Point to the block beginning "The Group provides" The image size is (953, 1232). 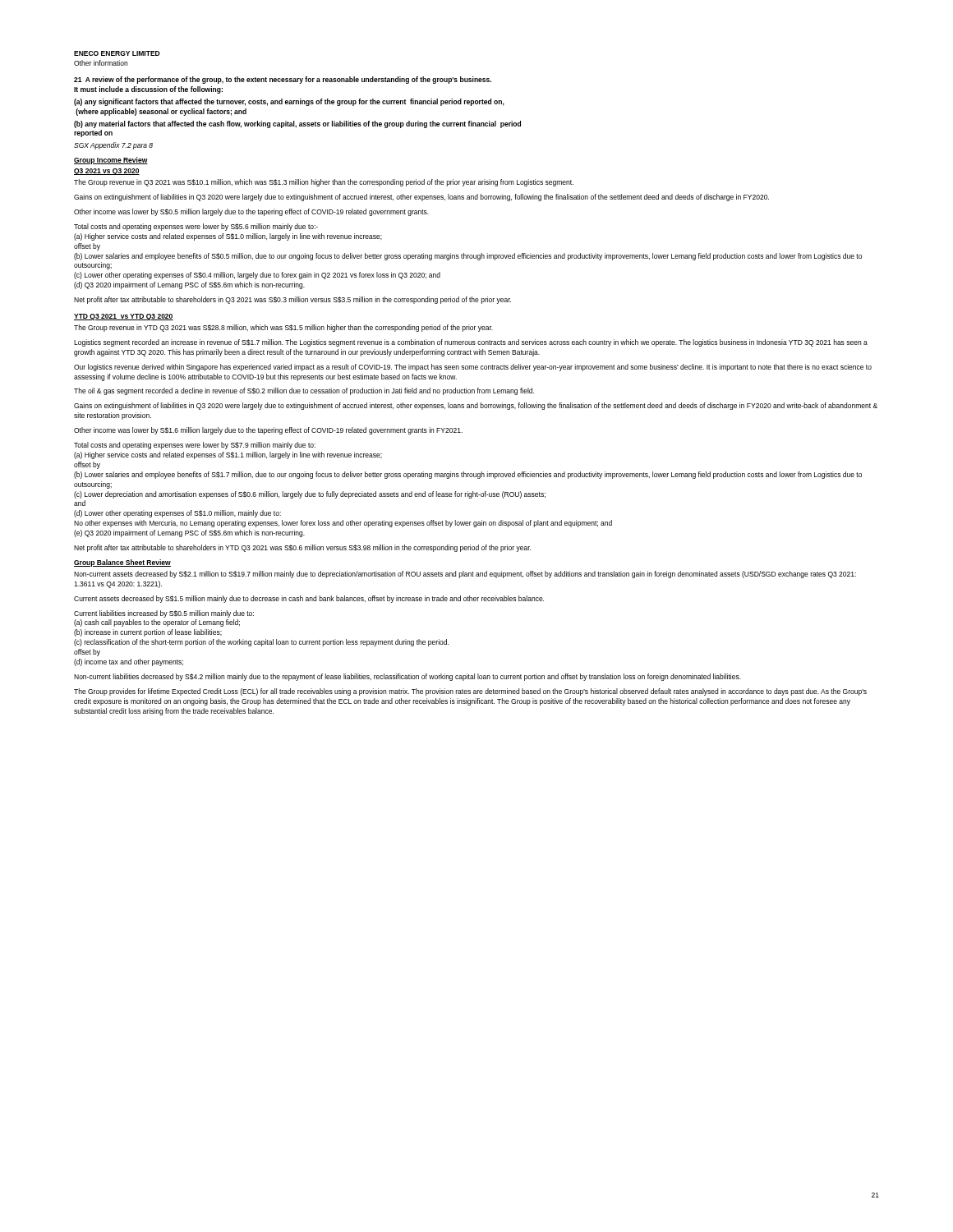click(x=476, y=702)
